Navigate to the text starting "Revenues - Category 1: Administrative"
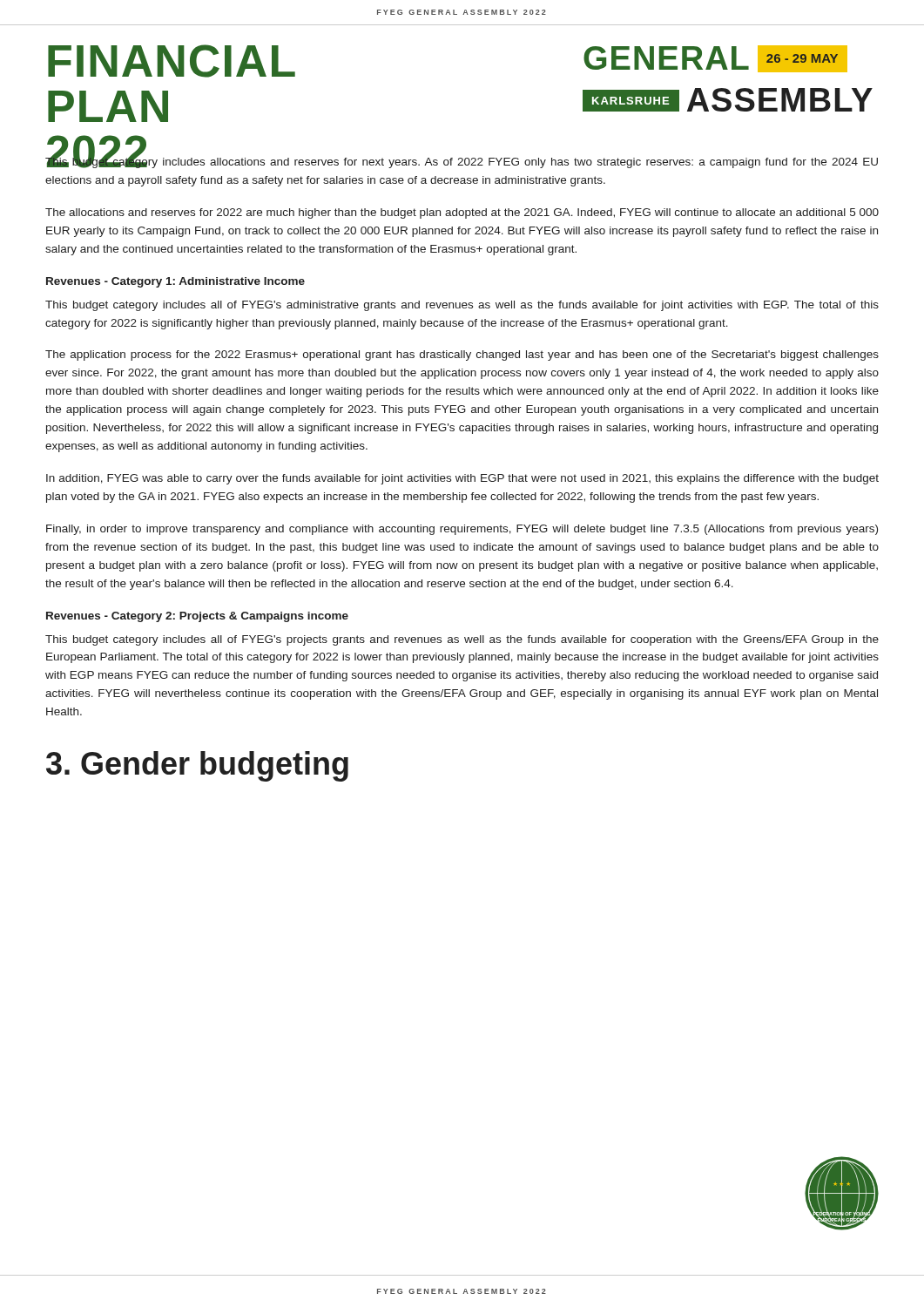This screenshot has height=1307, width=924. 175,281
